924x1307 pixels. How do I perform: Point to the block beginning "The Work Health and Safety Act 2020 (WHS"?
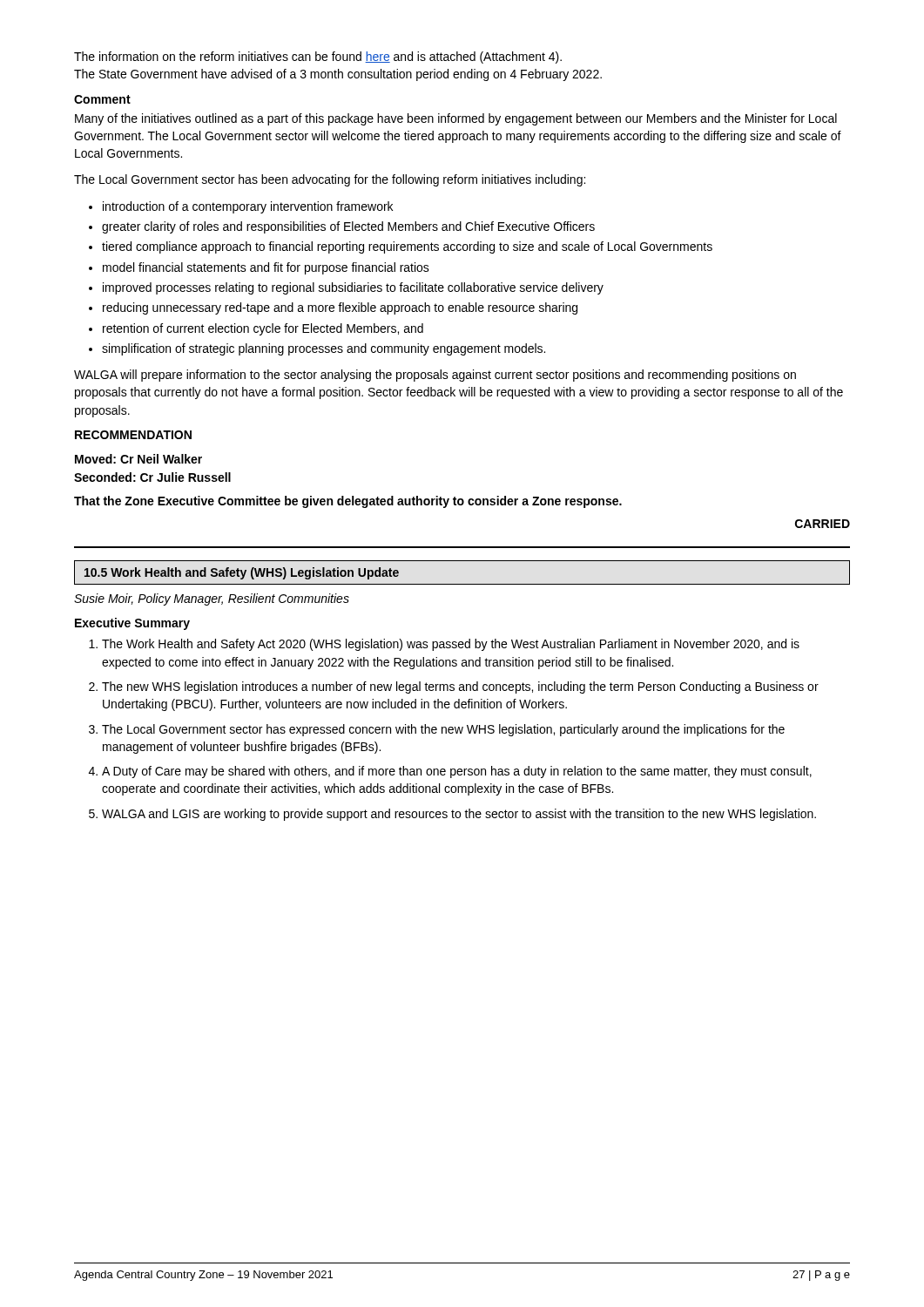tap(451, 653)
